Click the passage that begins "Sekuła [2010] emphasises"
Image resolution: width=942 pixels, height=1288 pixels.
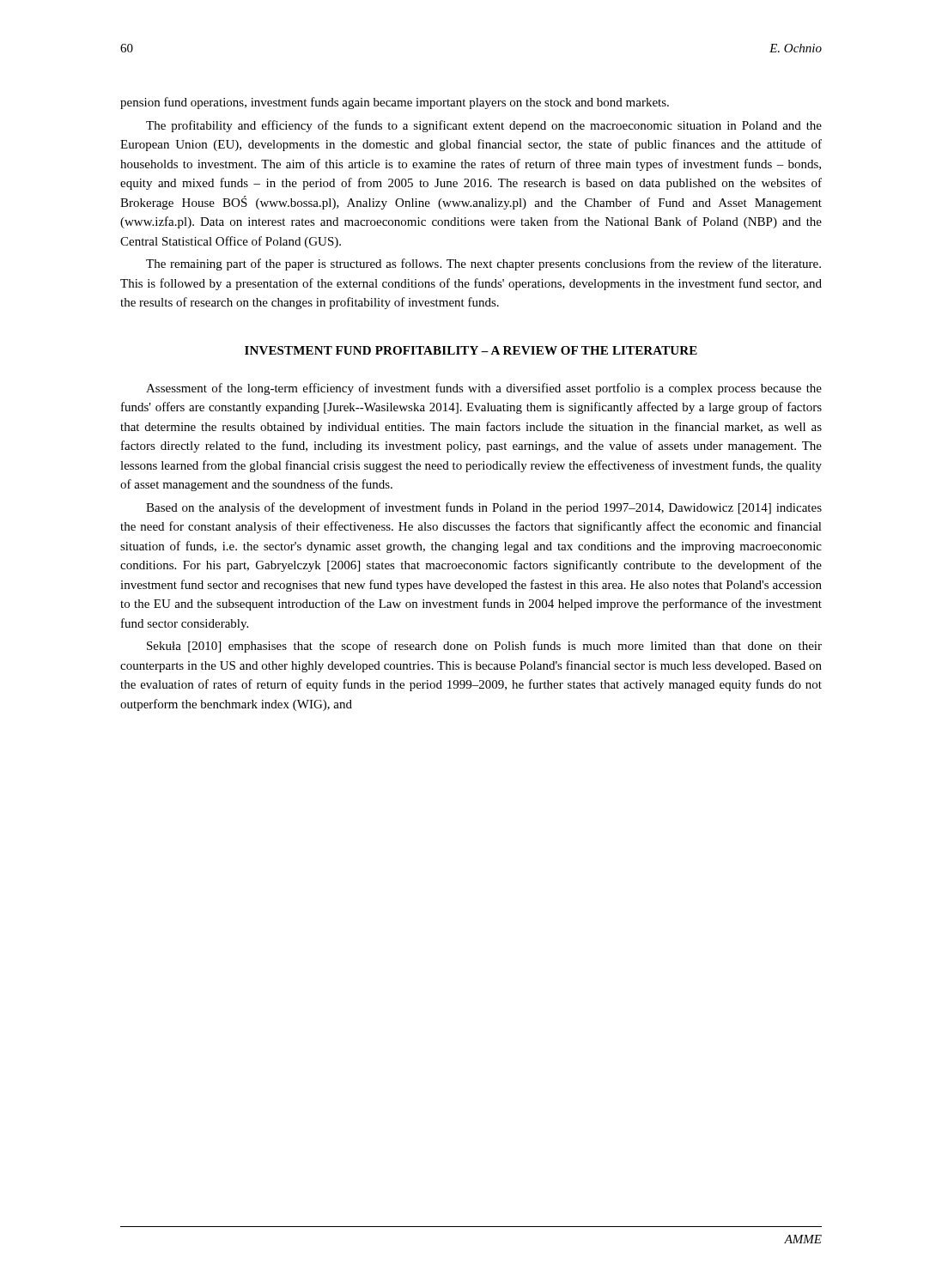click(x=471, y=675)
